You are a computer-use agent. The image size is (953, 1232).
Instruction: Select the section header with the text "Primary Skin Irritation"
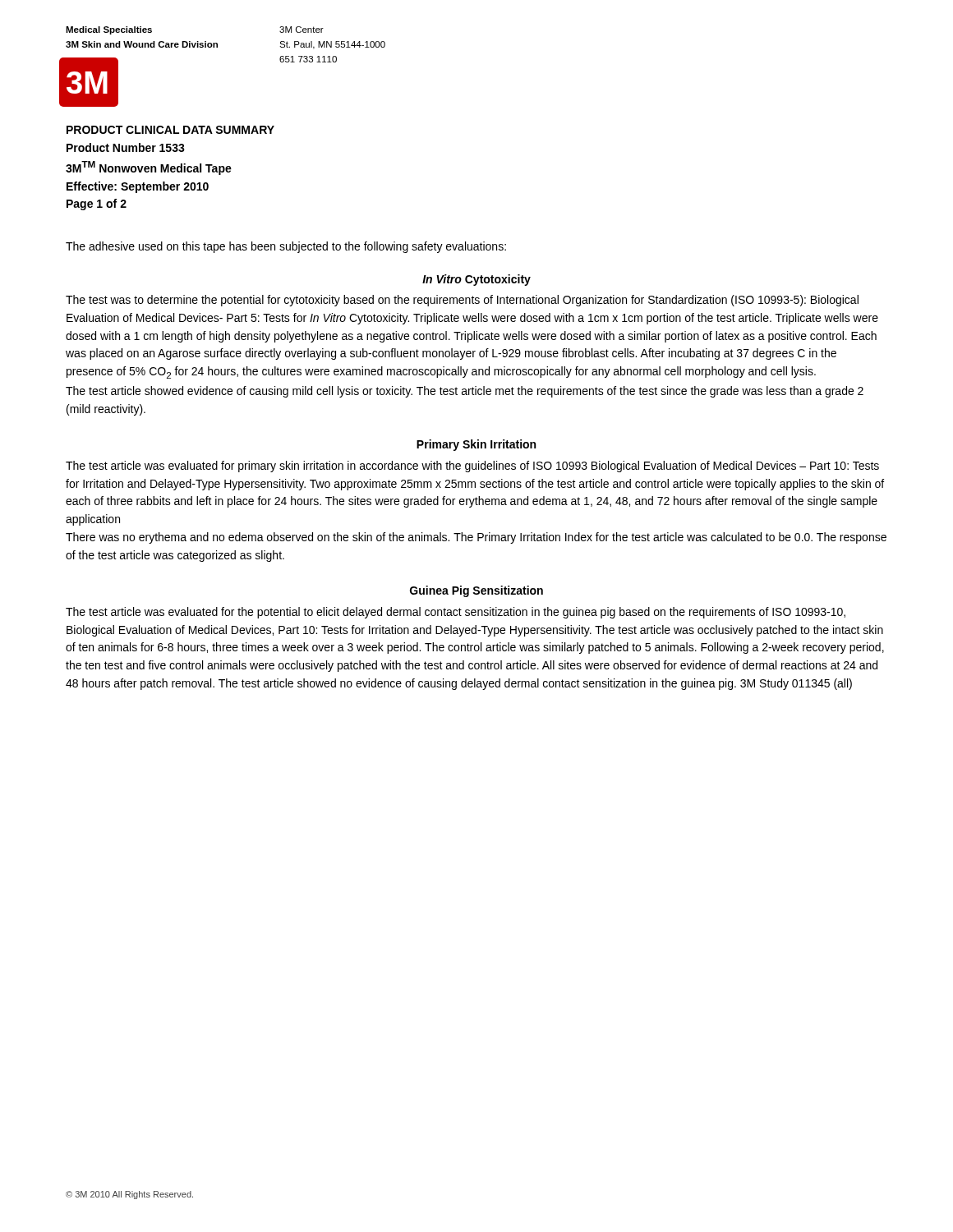coord(476,445)
